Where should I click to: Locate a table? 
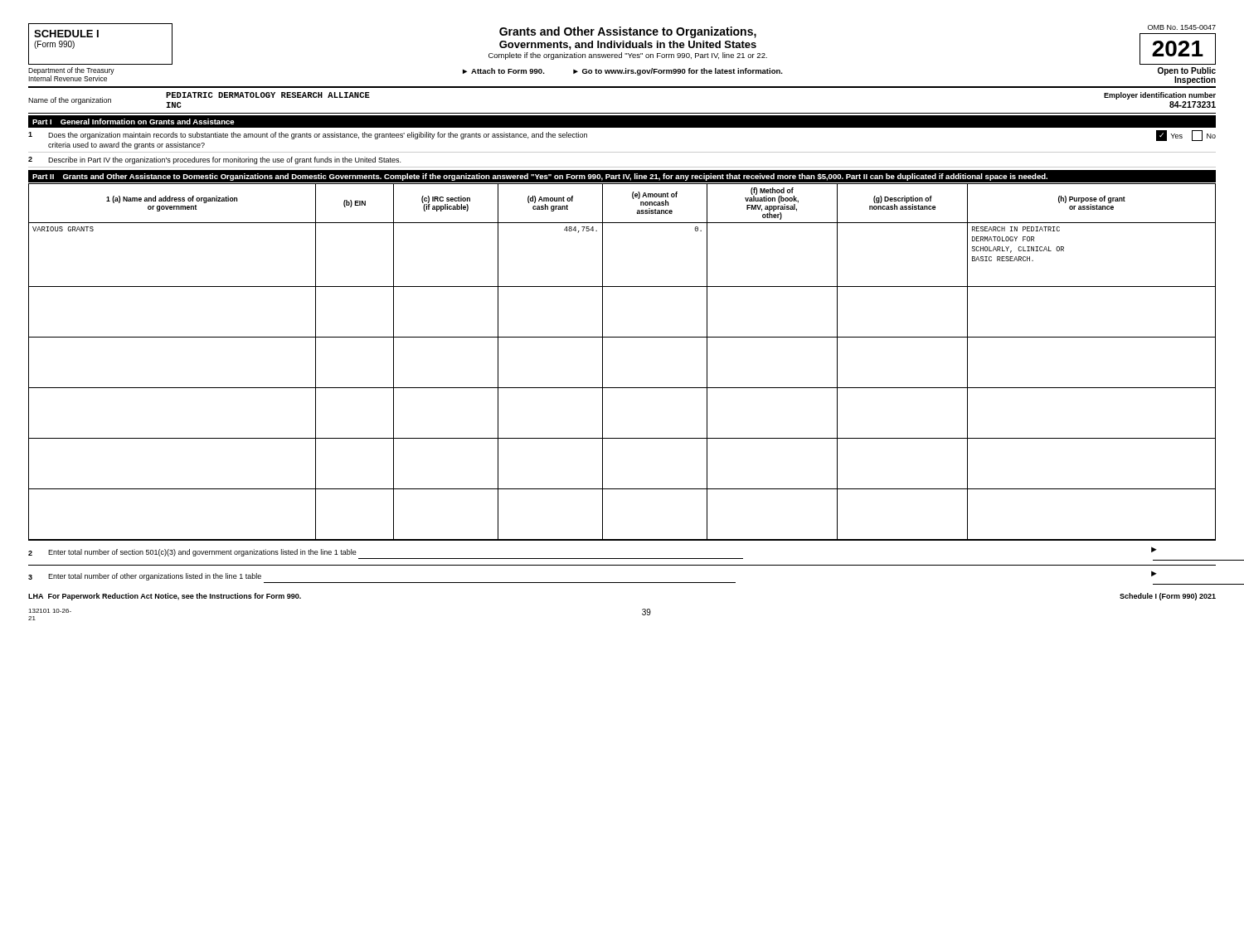click(x=622, y=362)
